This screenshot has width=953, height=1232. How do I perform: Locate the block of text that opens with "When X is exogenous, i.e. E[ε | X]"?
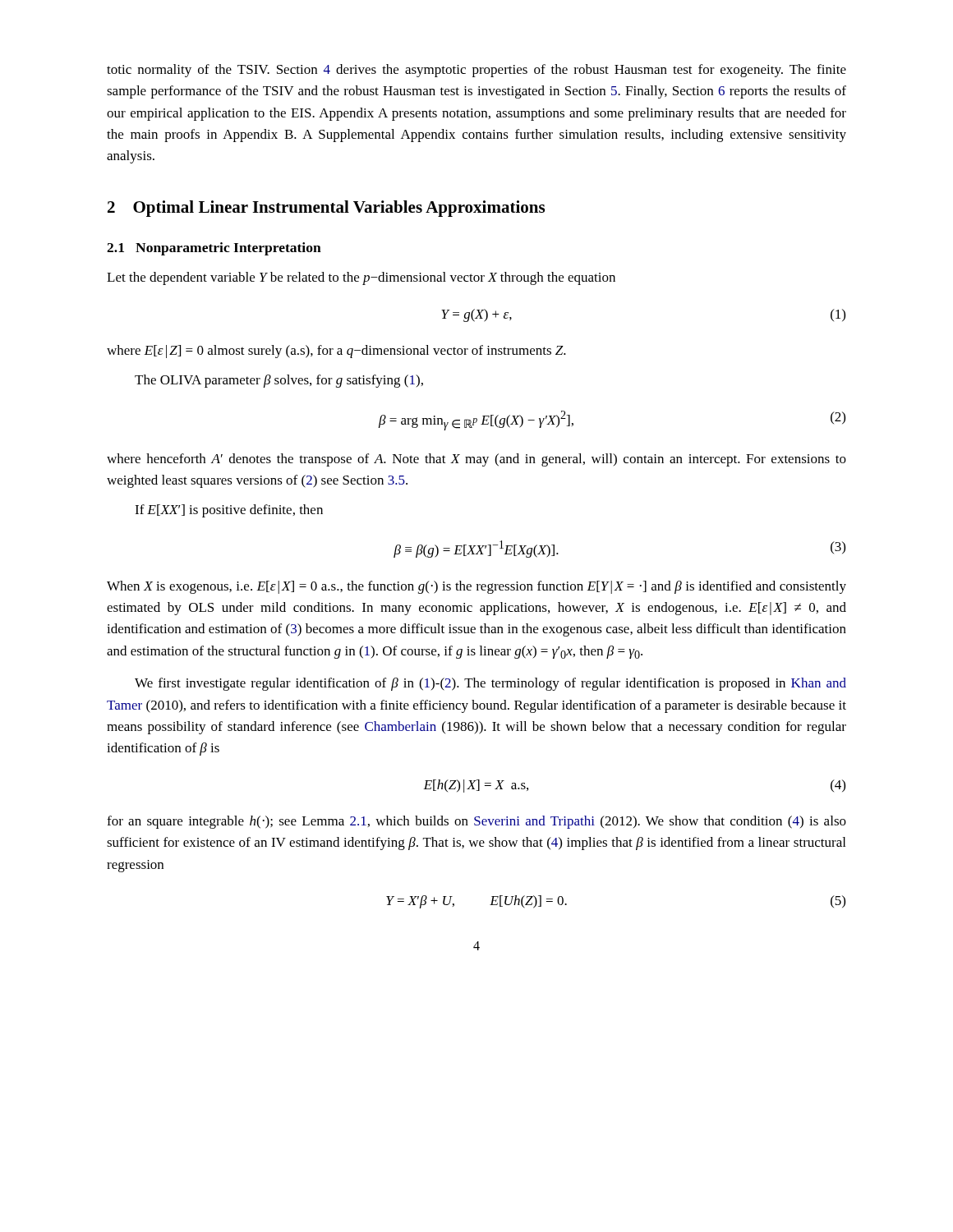476,620
